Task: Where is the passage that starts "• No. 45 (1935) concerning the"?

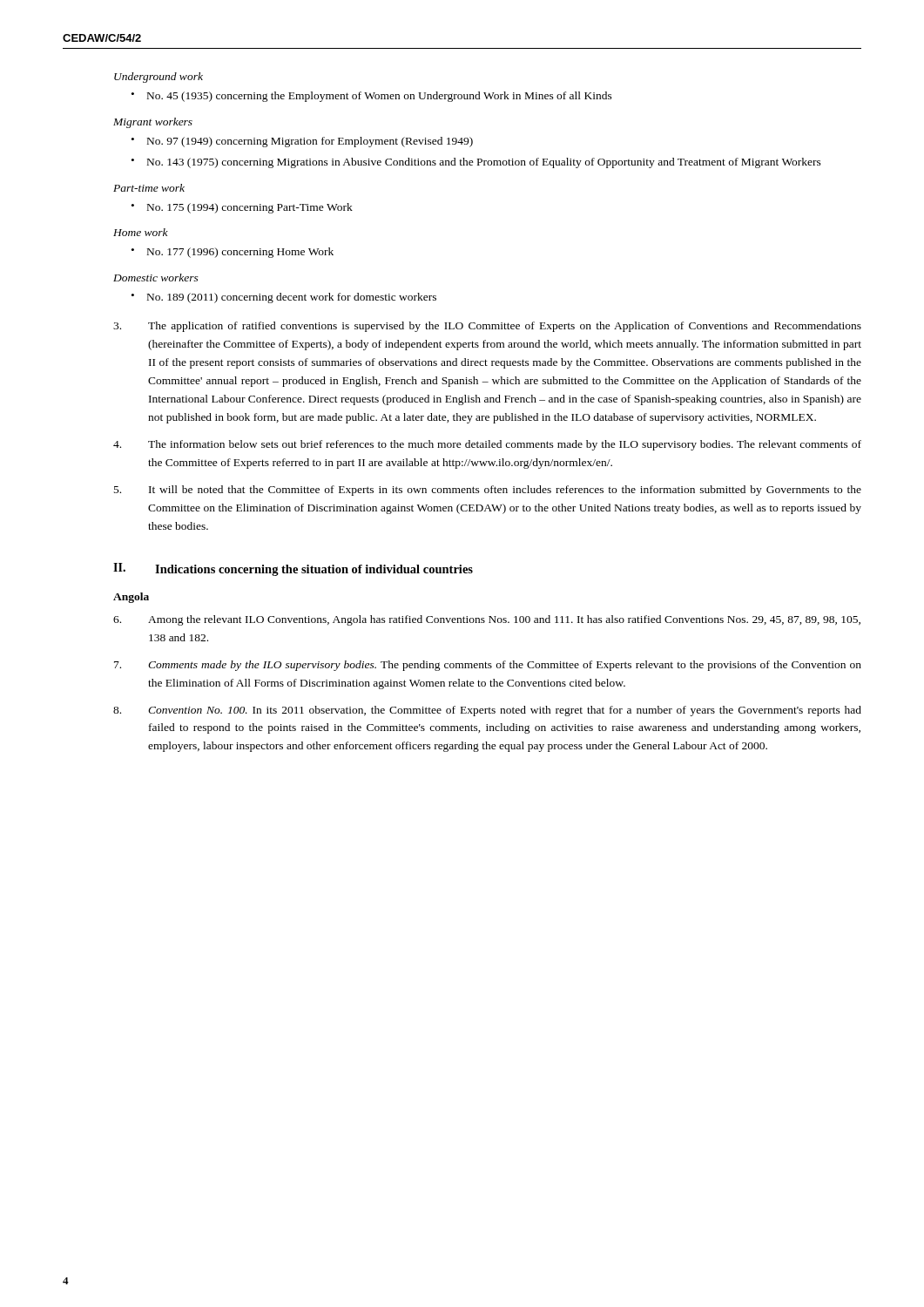Action: [x=371, y=96]
